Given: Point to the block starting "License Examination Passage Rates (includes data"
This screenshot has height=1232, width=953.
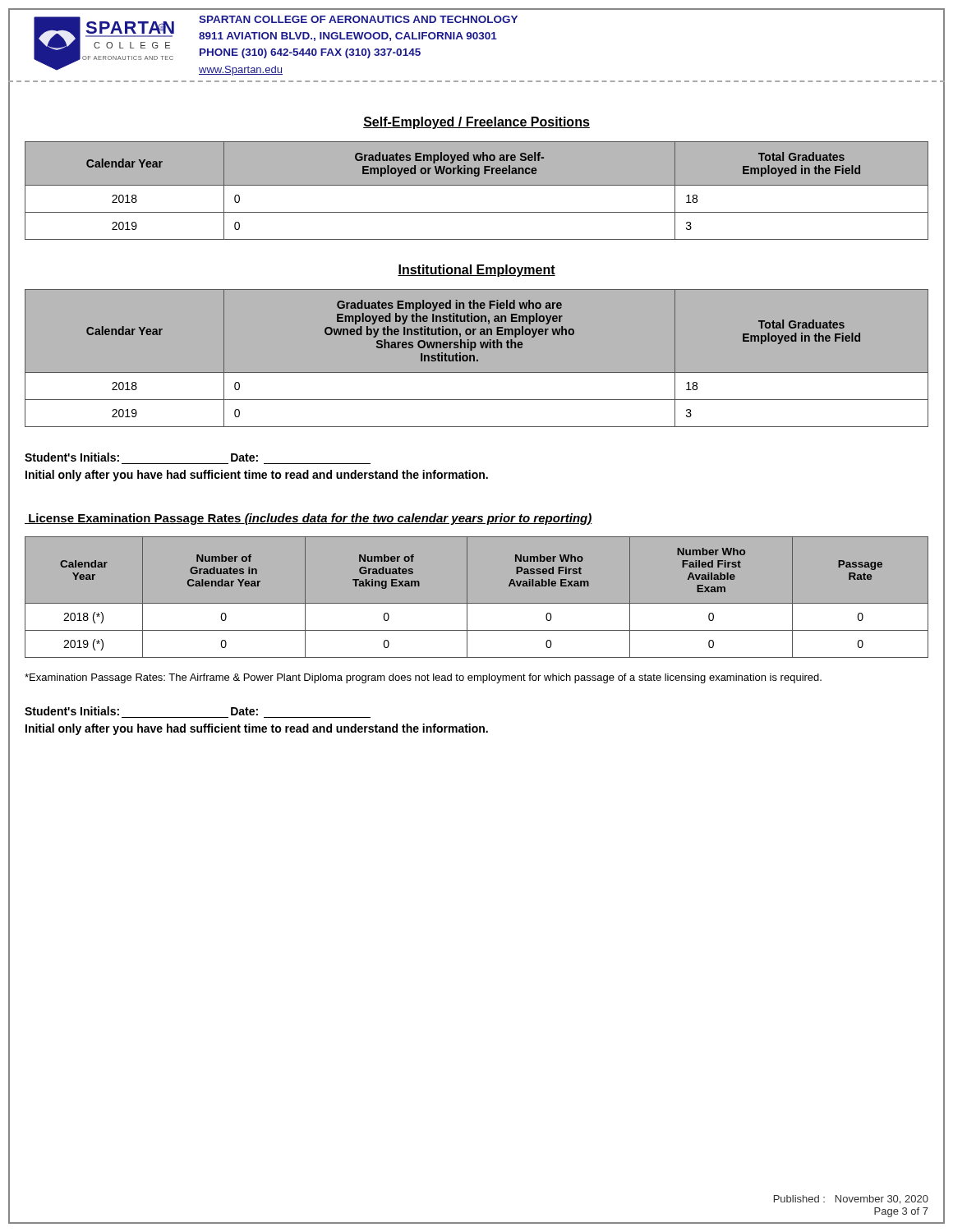Looking at the screenshot, I should click(308, 518).
